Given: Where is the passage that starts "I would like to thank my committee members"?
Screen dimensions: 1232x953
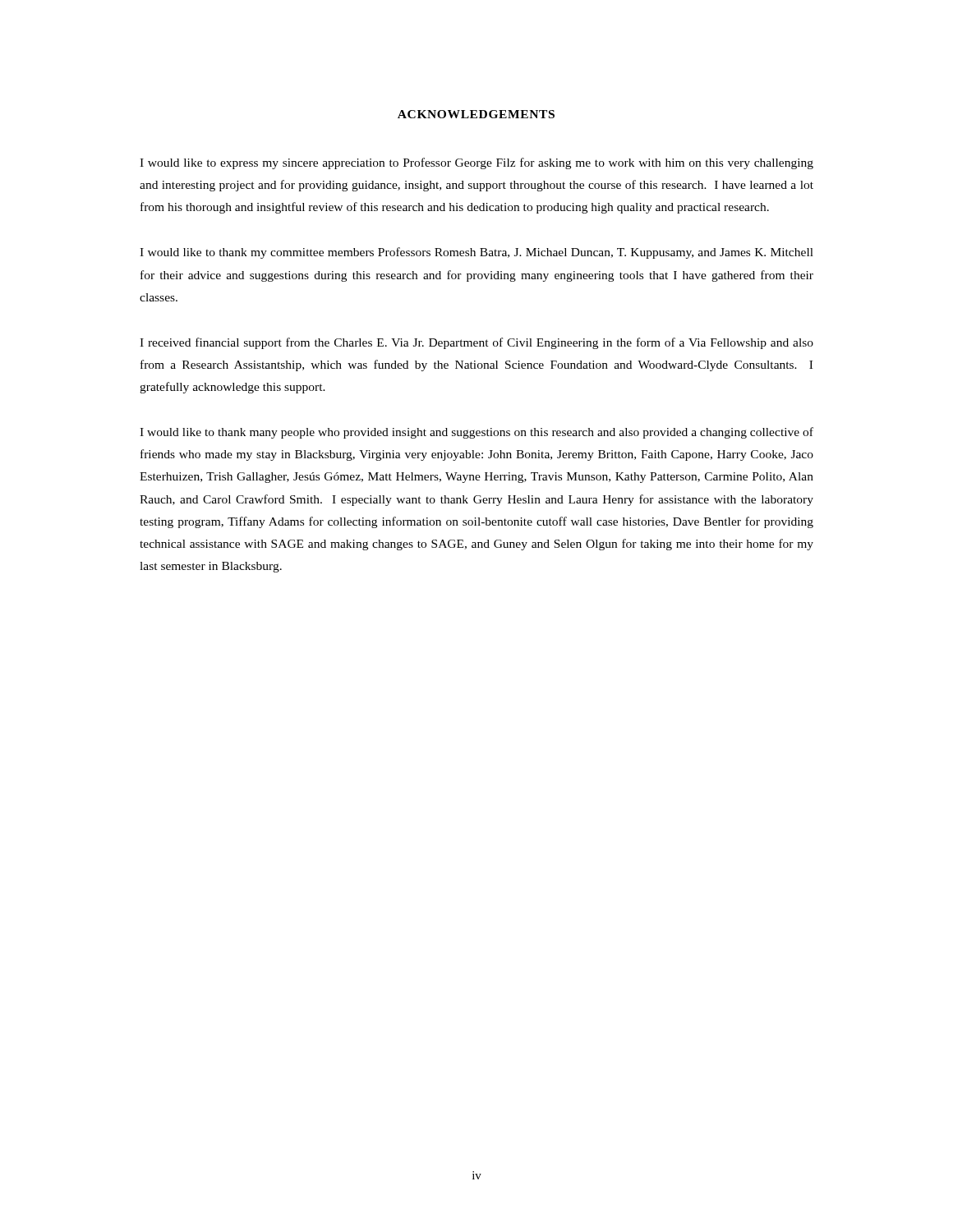Looking at the screenshot, I should click(476, 274).
